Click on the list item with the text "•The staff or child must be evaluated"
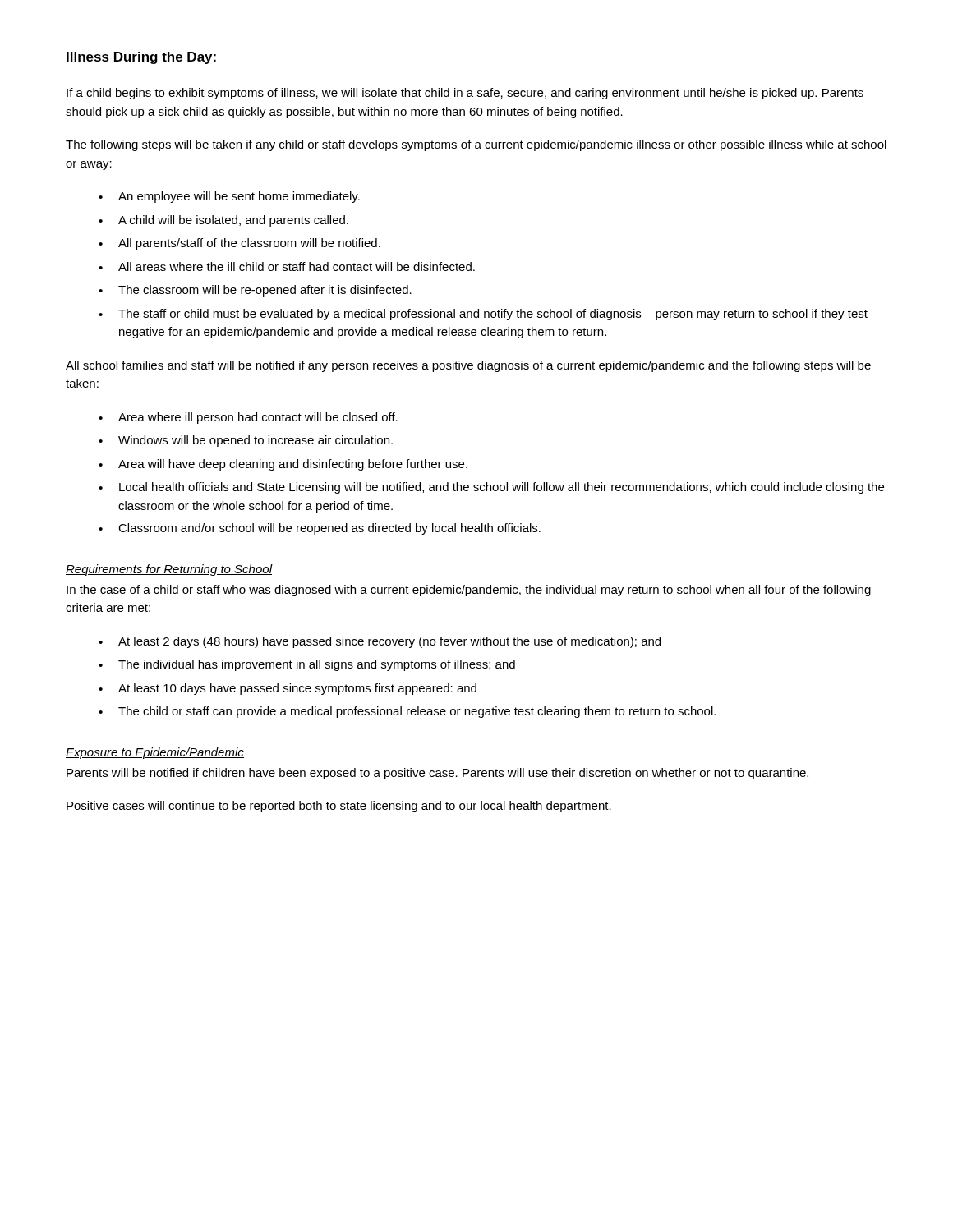The height and width of the screenshot is (1232, 953). click(493, 323)
